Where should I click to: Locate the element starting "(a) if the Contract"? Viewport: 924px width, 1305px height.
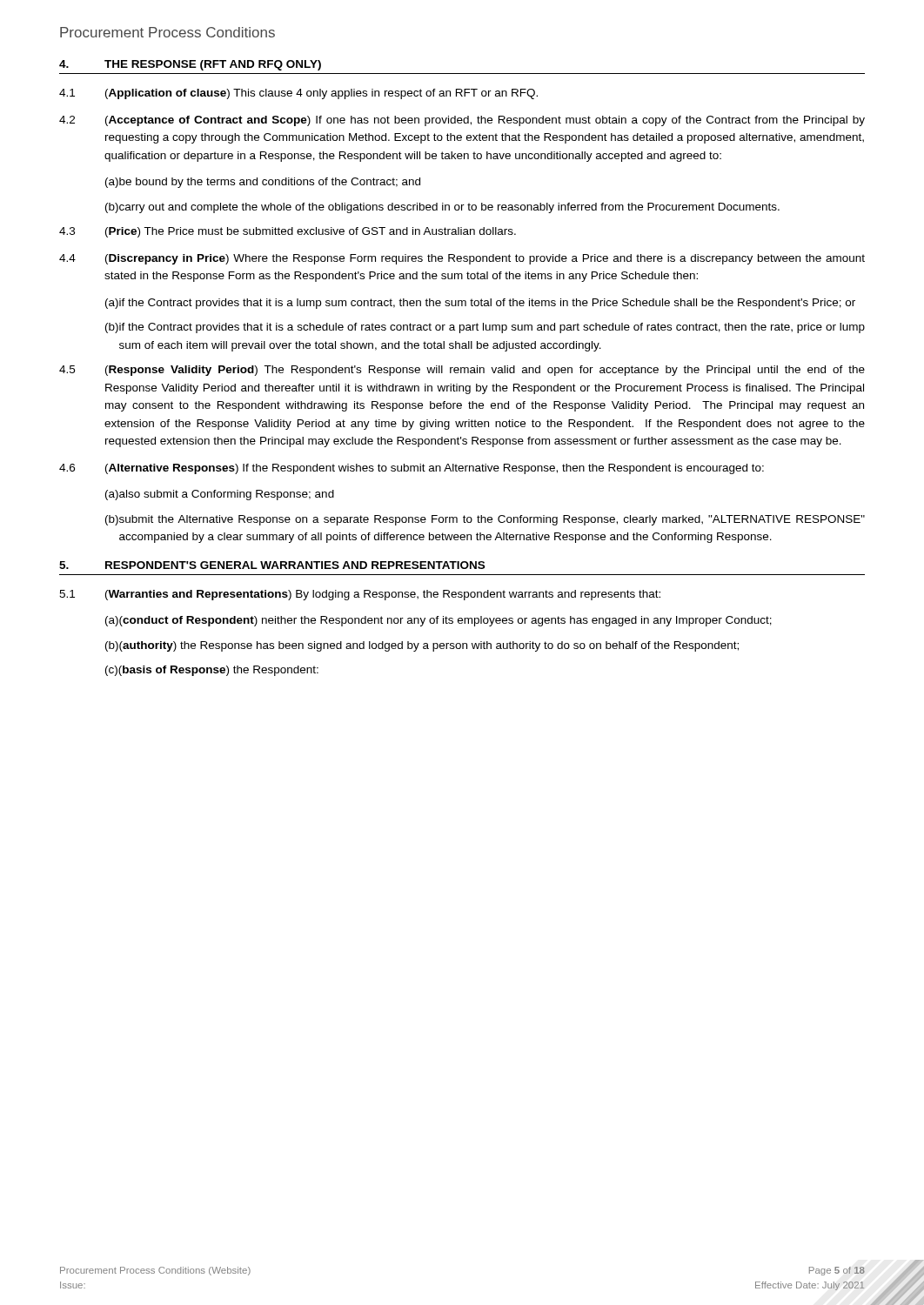tap(462, 303)
